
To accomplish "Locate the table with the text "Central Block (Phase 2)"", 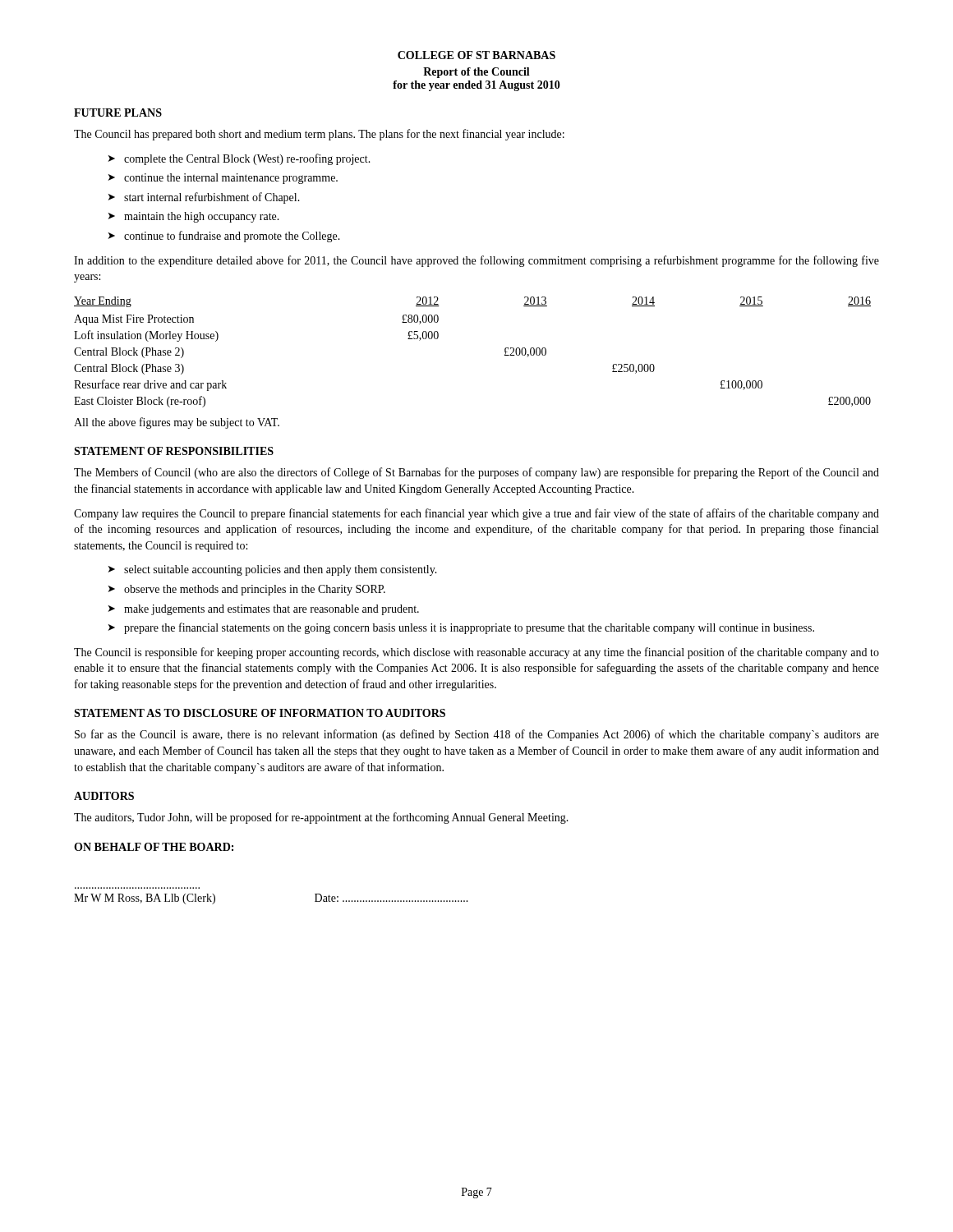I will (x=476, y=351).
